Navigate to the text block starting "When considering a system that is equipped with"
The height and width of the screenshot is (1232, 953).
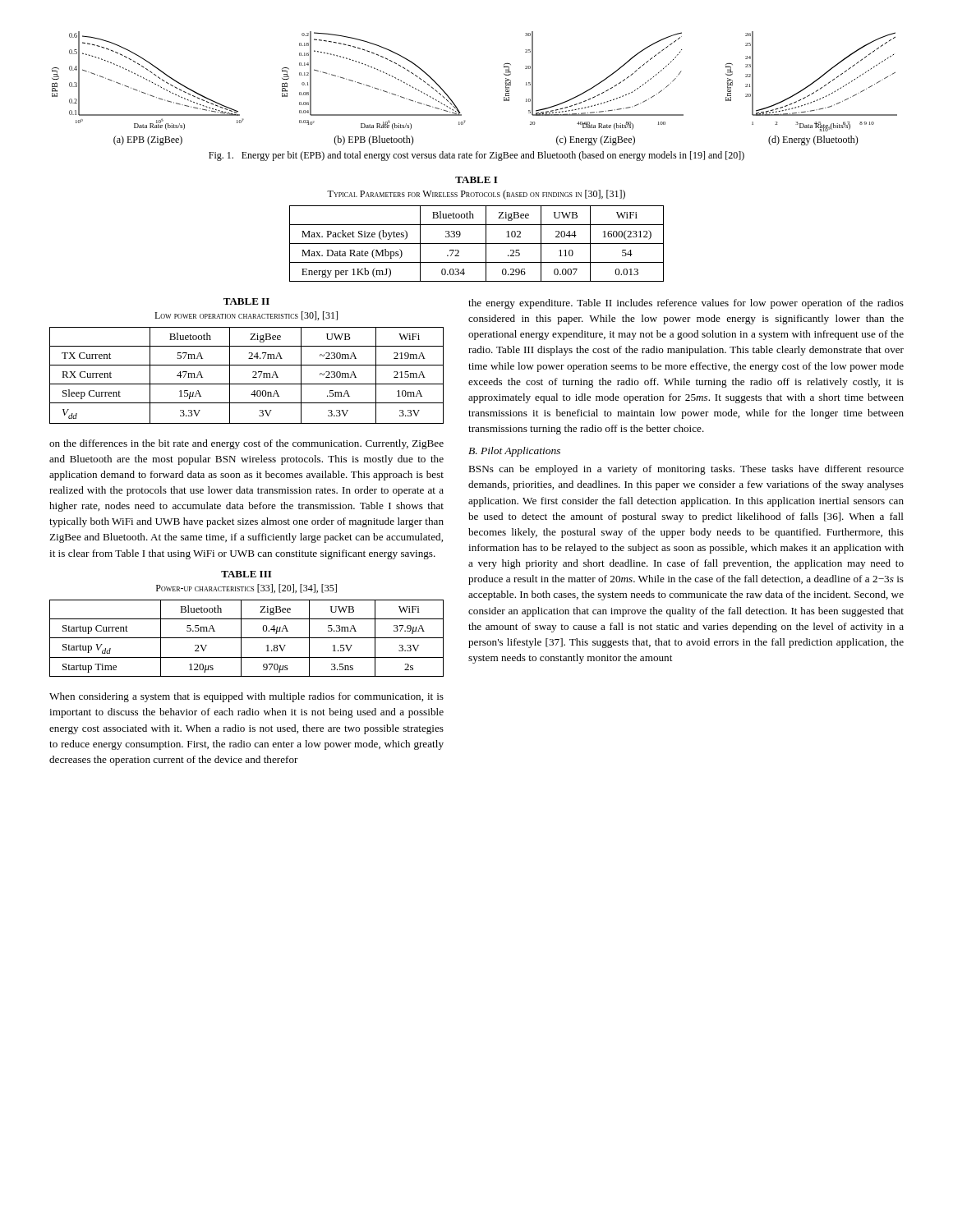pyautogui.click(x=246, y=728)
